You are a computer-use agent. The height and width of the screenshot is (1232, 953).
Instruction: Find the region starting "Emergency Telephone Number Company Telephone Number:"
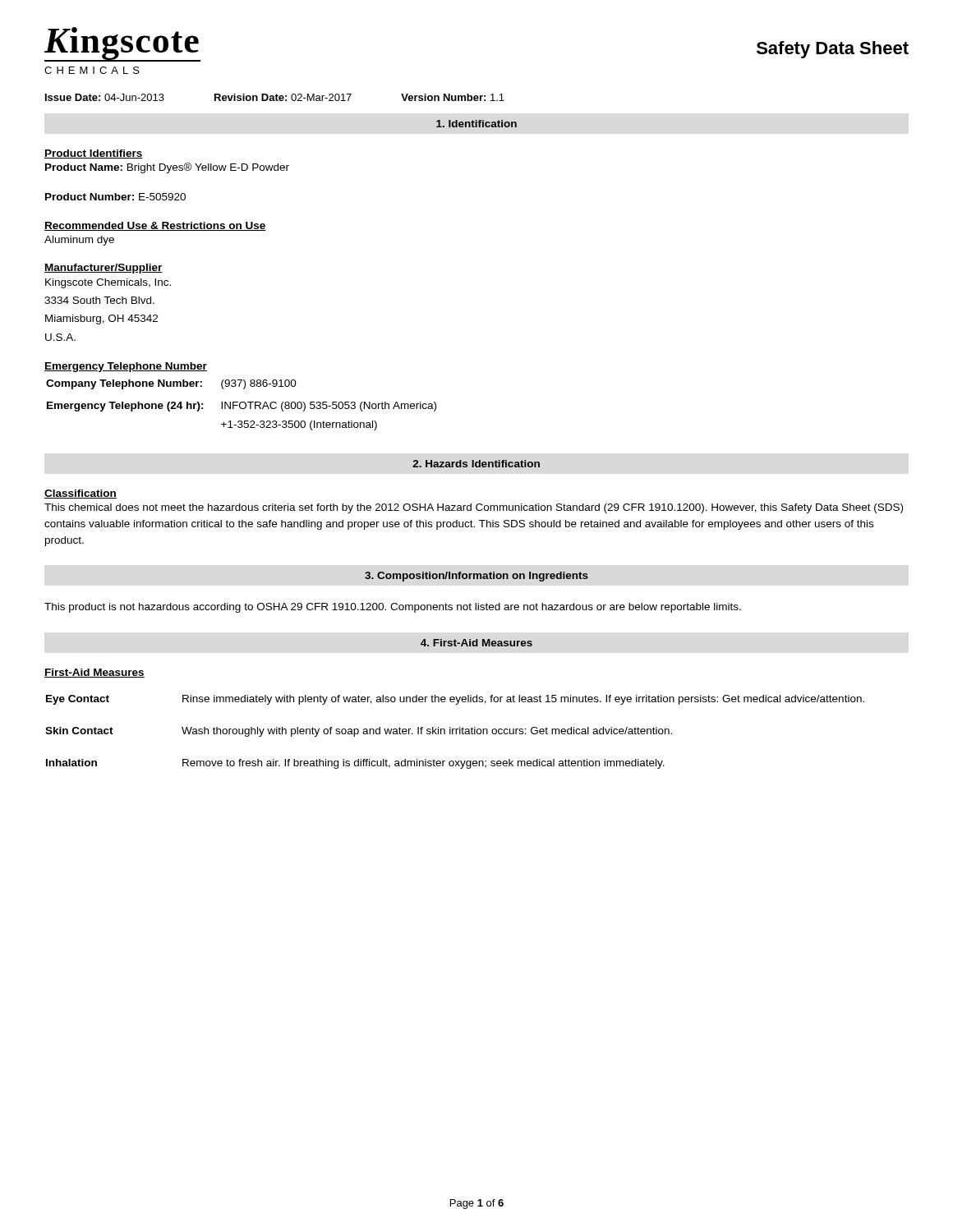pos(126,367)
